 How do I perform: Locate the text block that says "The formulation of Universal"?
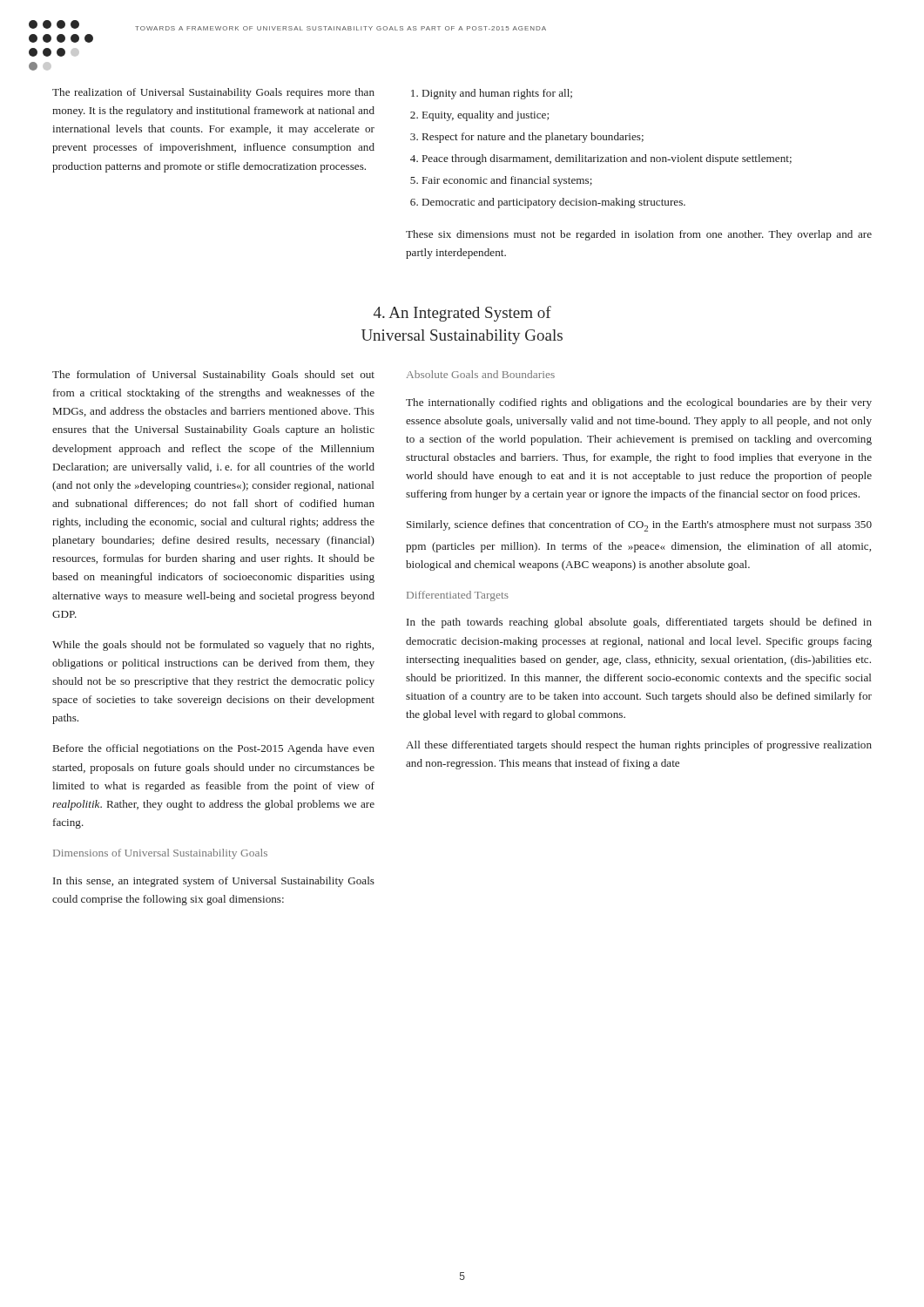213,494
